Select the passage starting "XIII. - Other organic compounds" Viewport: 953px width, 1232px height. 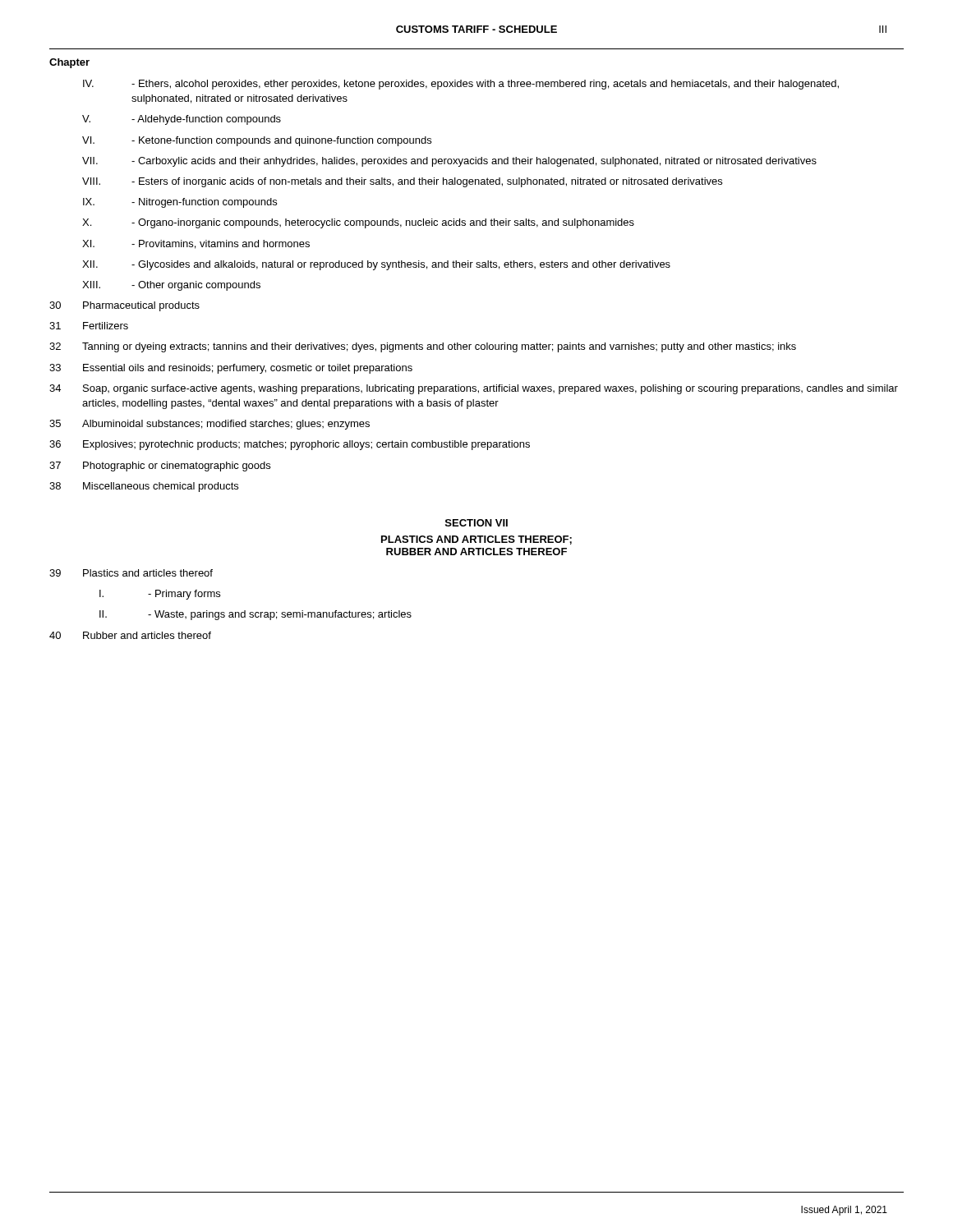tap(171, 286)
